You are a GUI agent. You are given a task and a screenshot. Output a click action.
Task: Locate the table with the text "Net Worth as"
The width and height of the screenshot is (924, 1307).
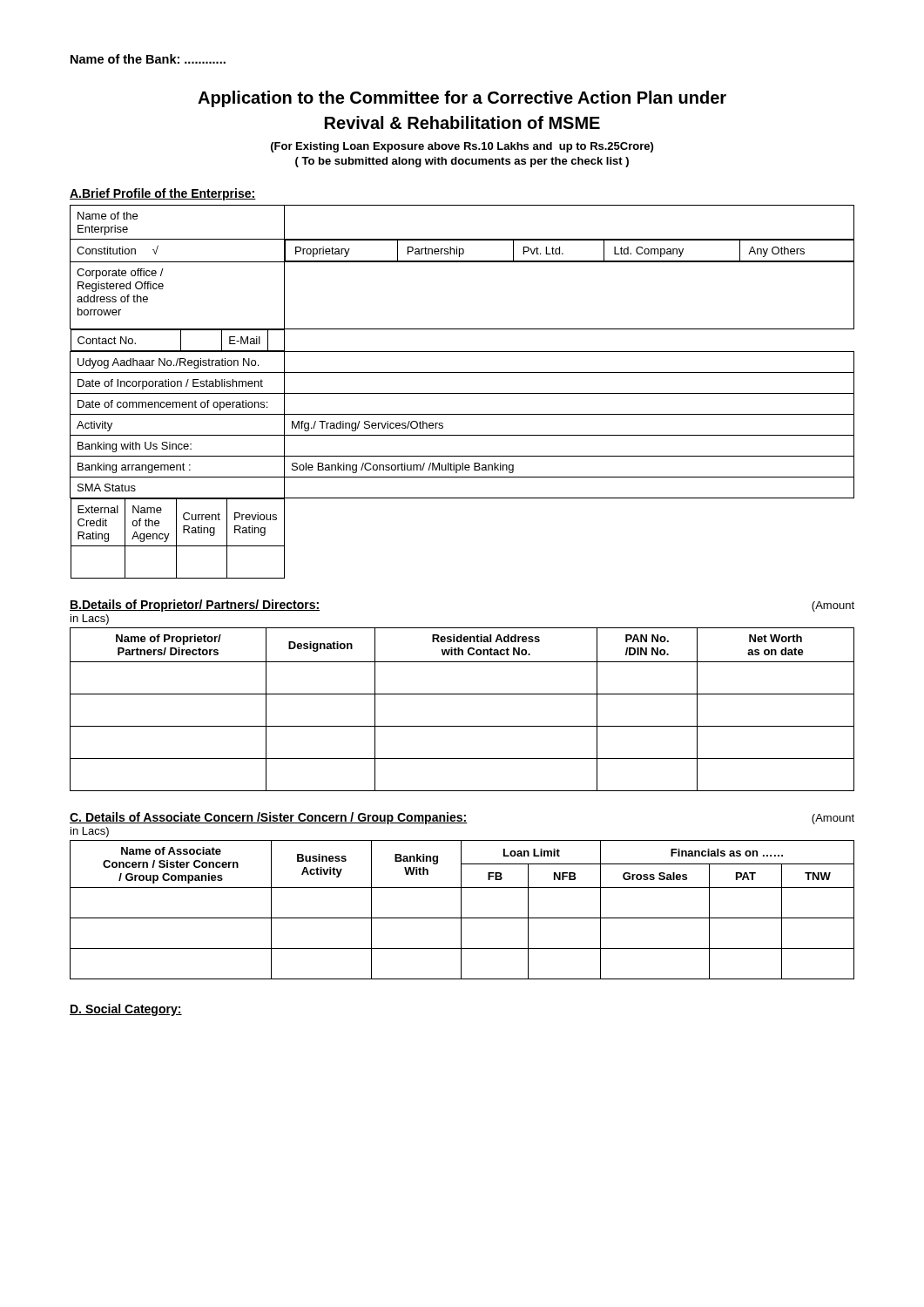(x=462, y=709)
